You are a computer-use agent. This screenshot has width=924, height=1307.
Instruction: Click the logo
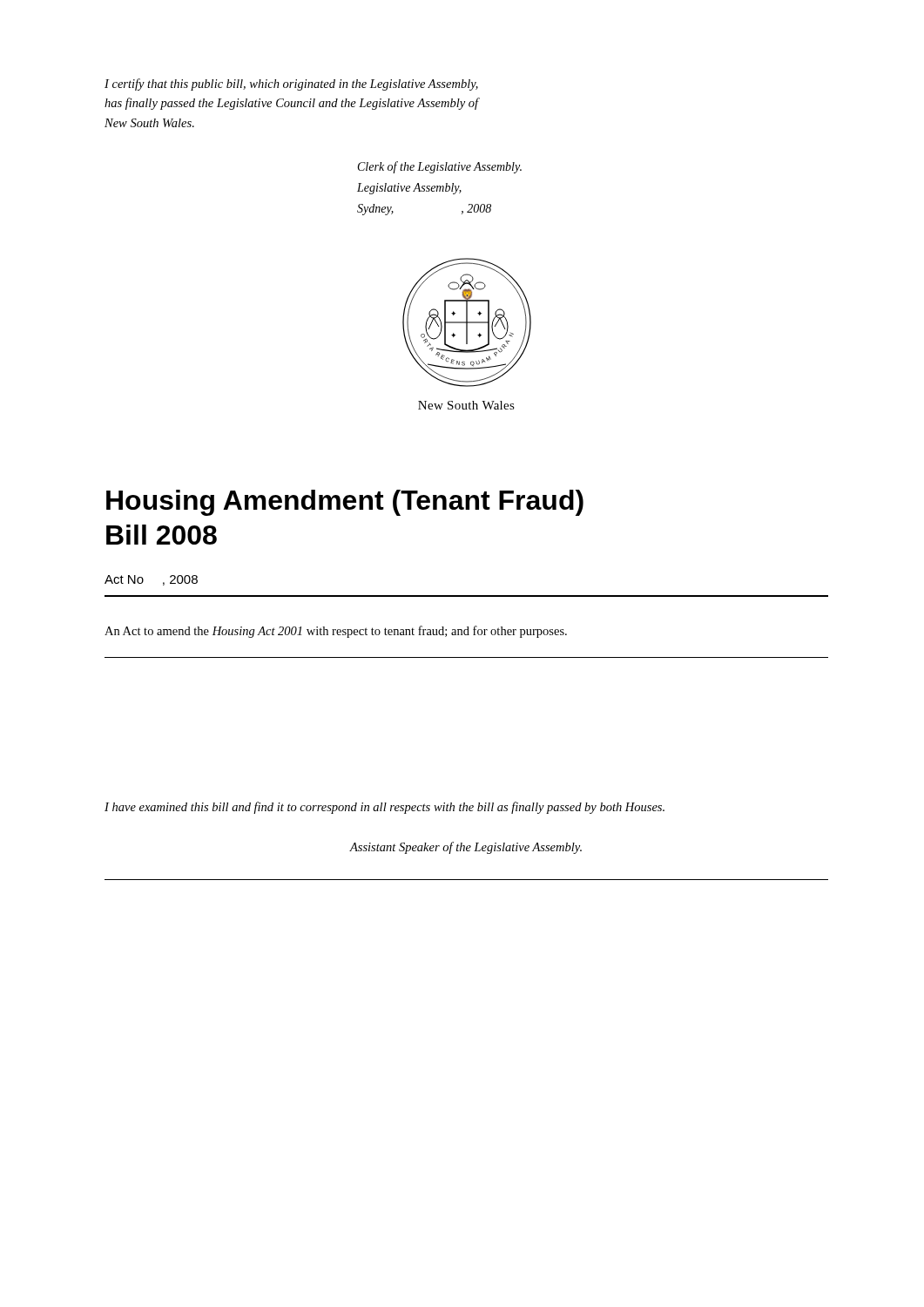tap(466, 322)
